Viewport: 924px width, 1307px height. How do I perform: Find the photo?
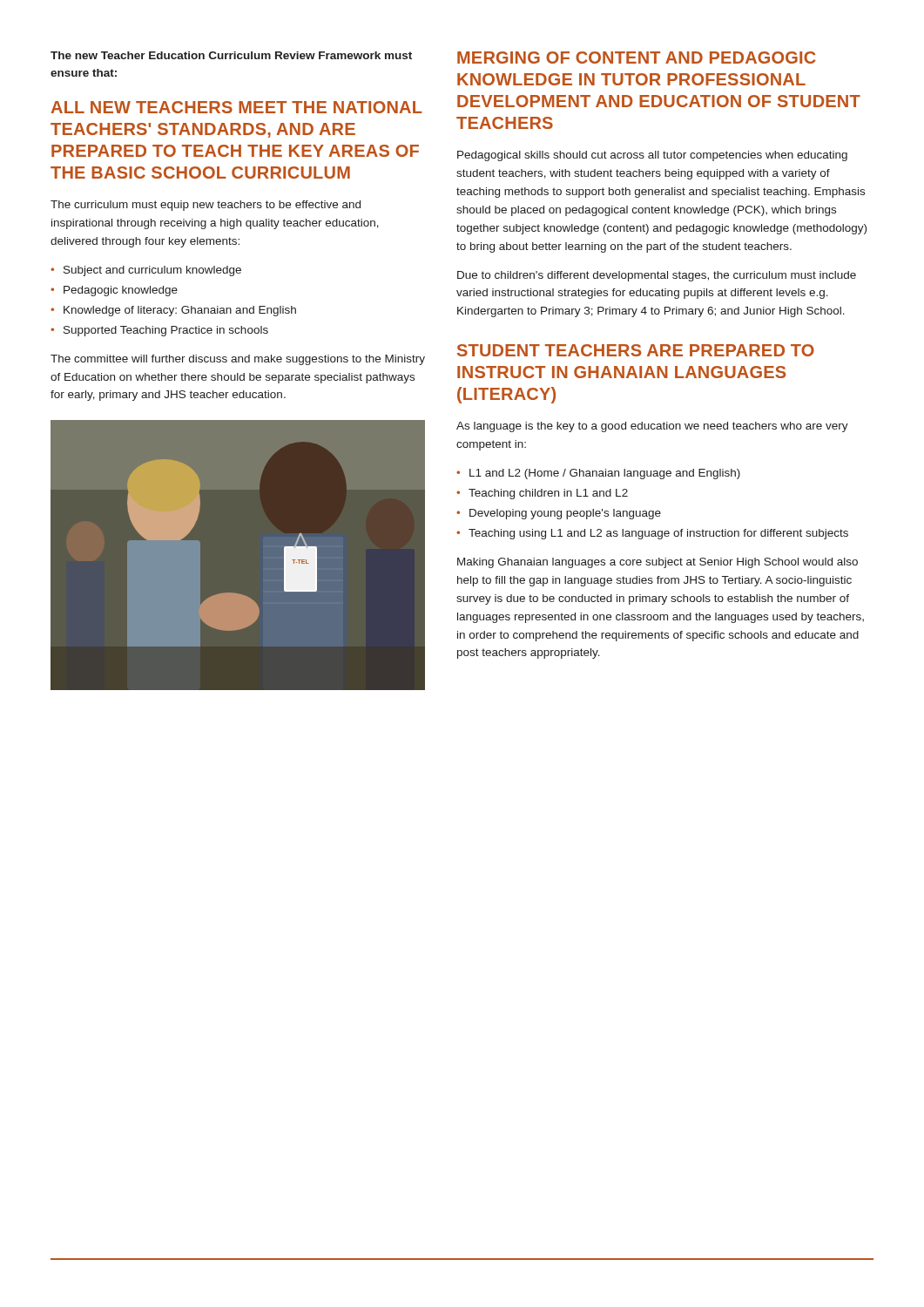pos(238,555)
